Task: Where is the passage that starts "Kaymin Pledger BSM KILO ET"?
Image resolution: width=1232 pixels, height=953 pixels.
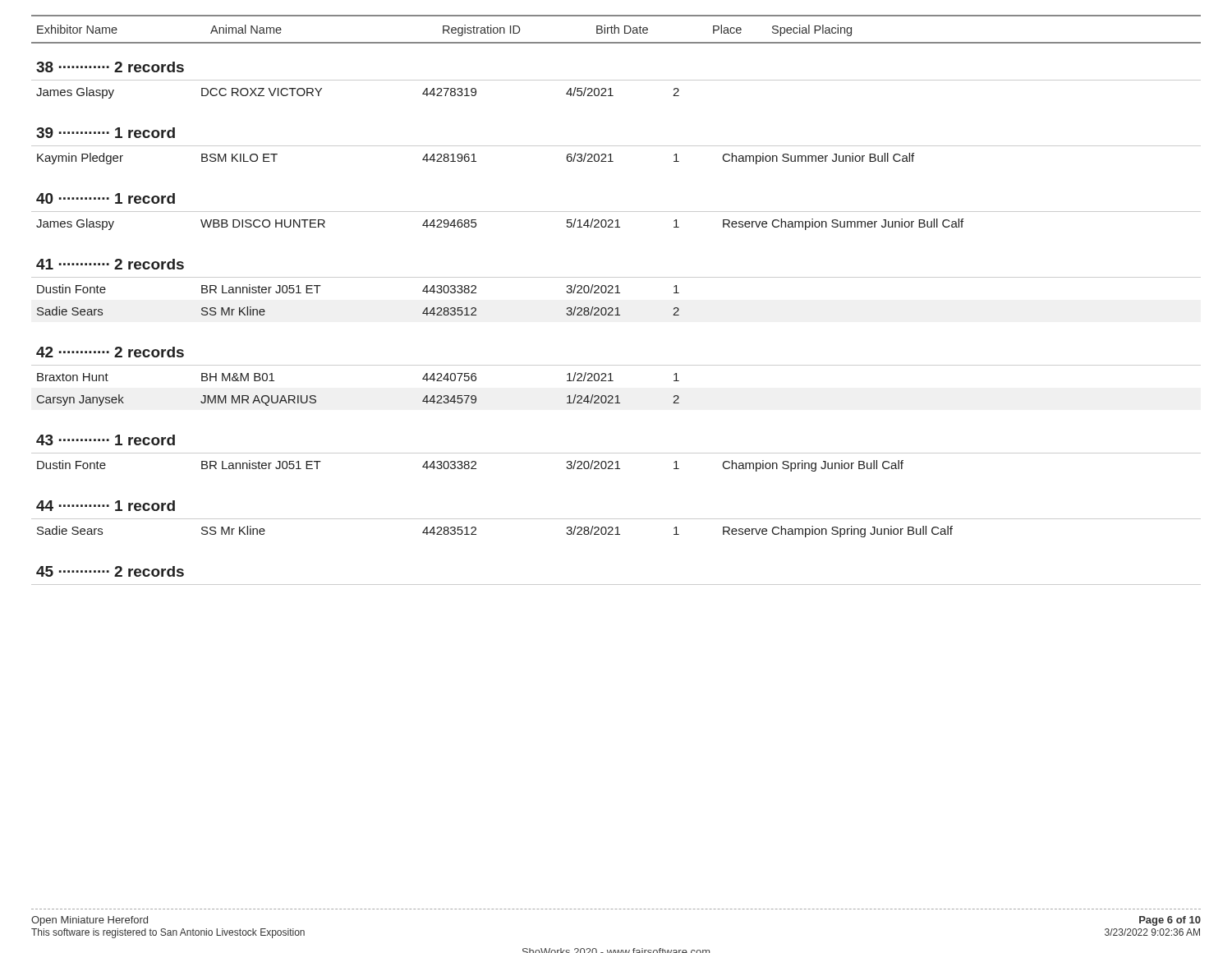Action: tap(616, 157)
